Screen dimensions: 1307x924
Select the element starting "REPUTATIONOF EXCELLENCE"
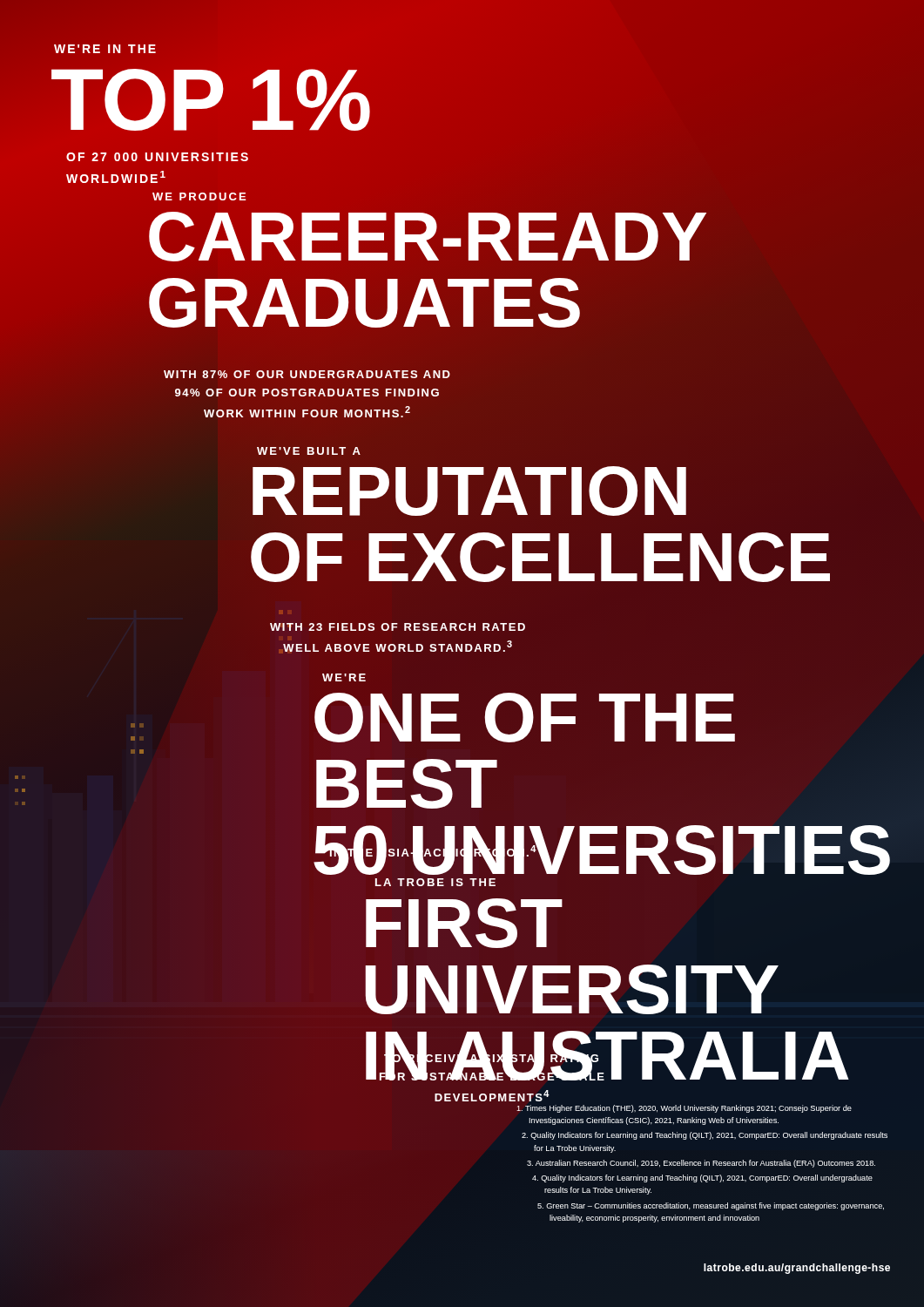click(x=540, y=525)
